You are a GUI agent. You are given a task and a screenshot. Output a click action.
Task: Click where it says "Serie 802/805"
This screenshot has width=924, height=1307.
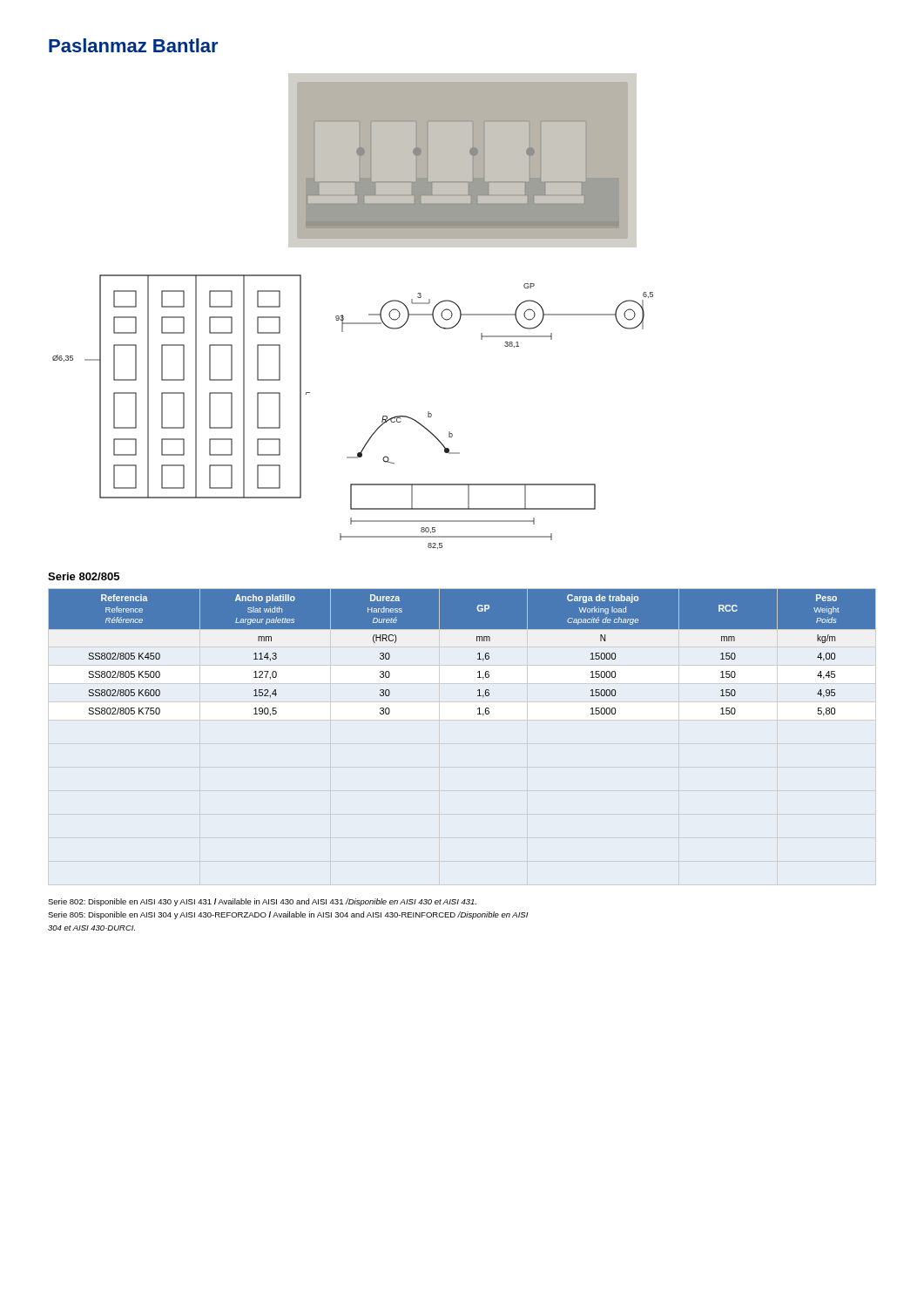click(x=84, y=576)
